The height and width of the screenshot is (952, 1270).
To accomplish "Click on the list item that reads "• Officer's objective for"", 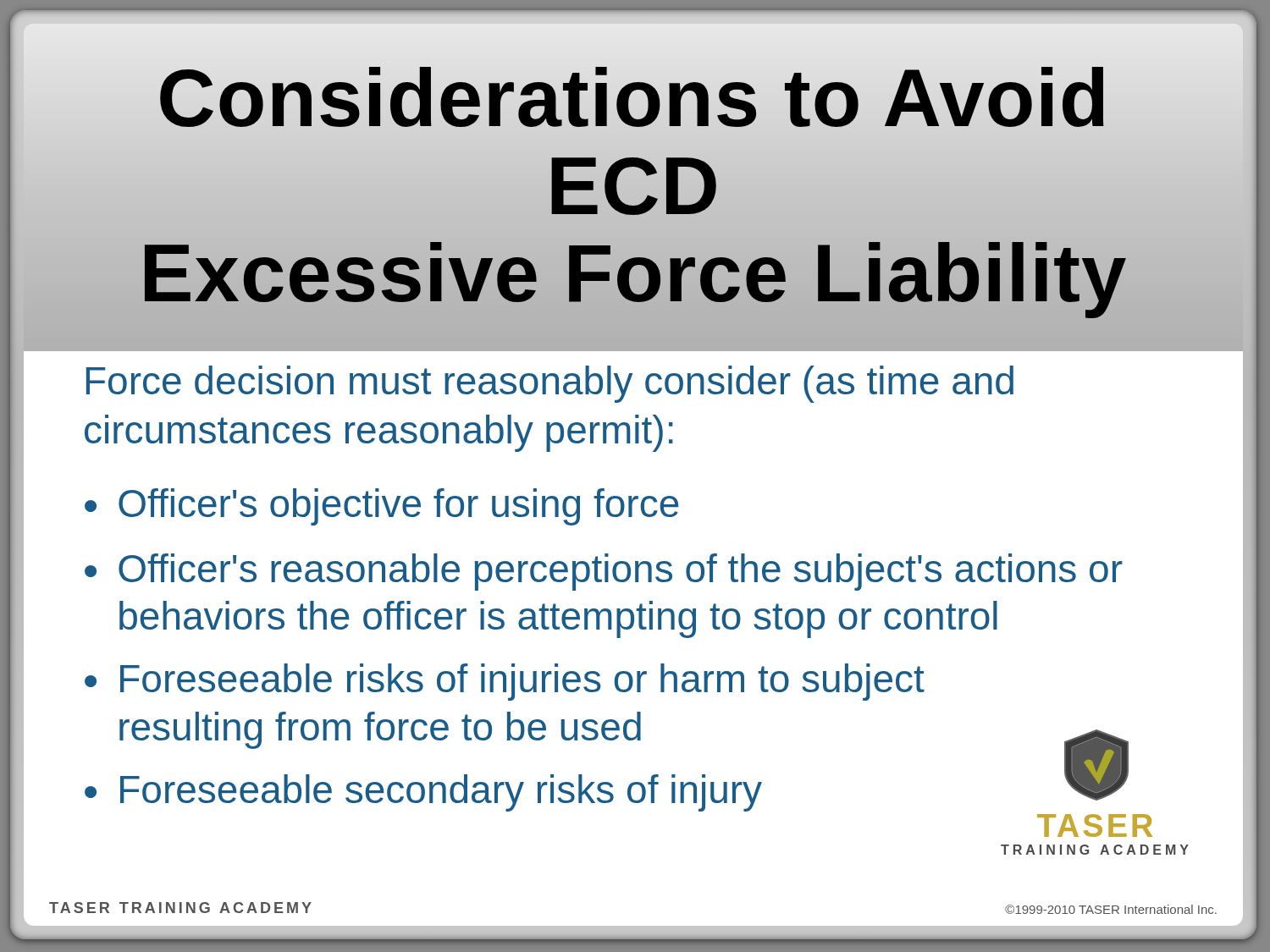I will 382,505.
